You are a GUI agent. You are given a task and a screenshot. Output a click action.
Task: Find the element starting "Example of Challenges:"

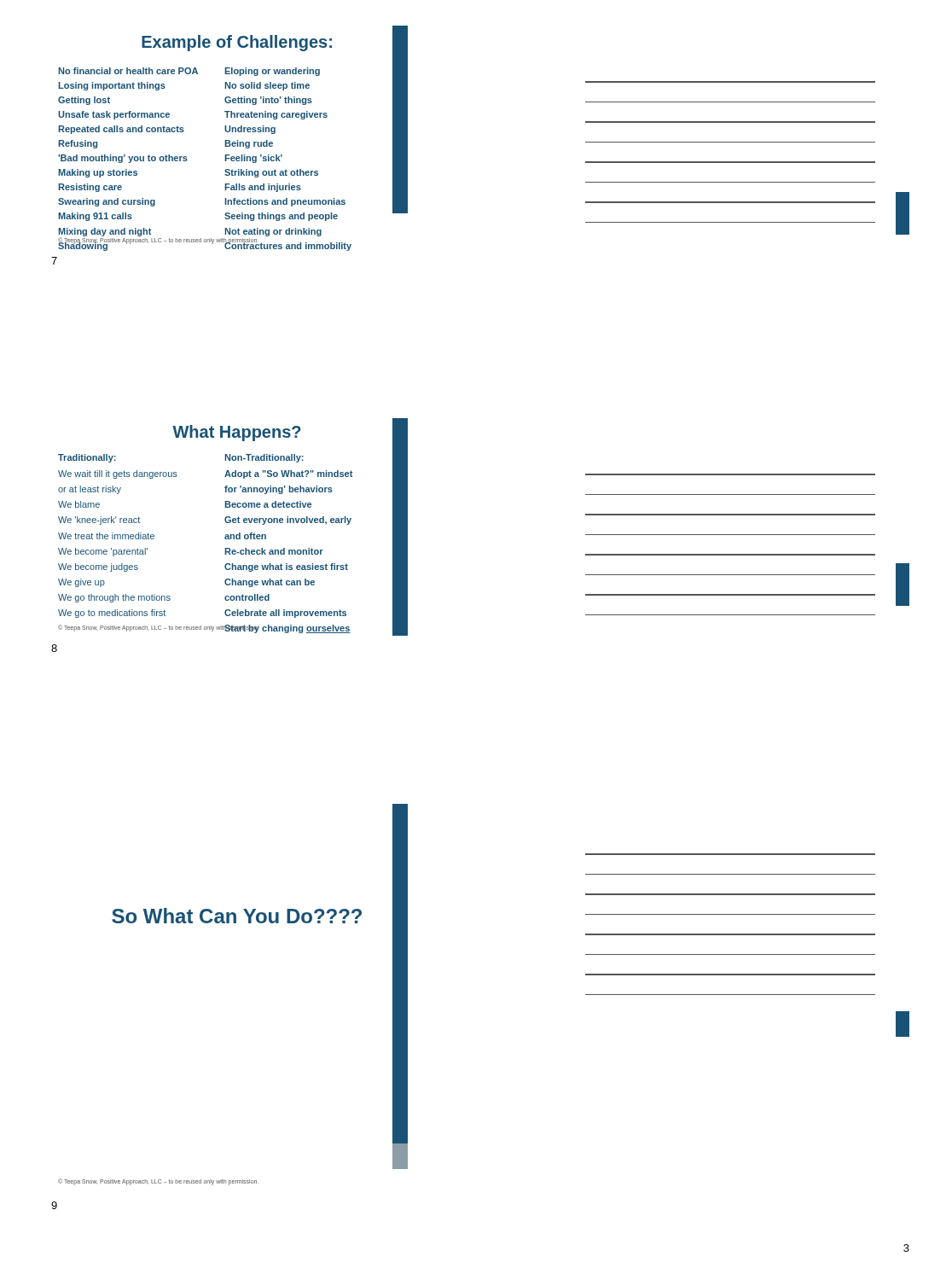click(237, 42)
